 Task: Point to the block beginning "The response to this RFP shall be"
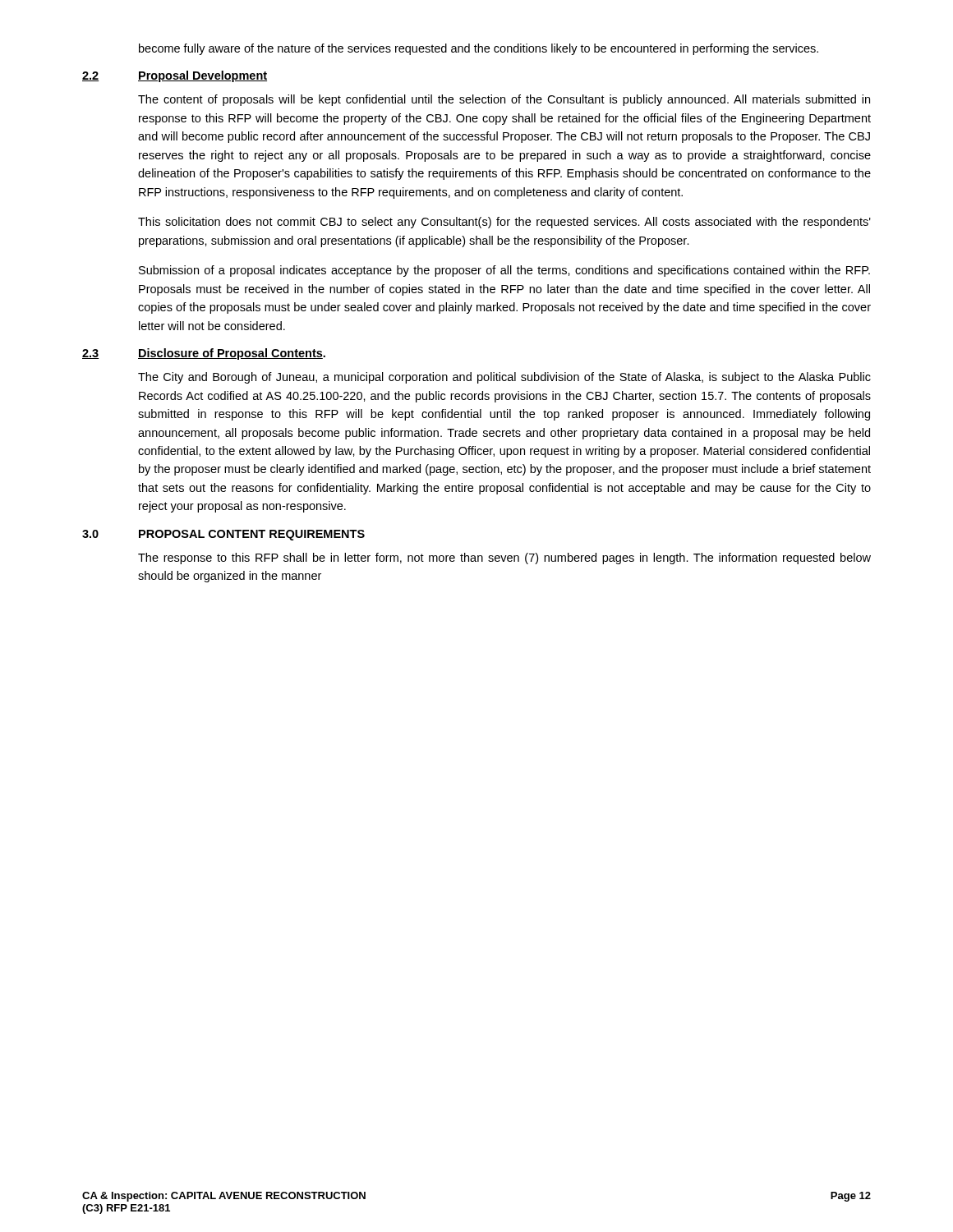504,567
